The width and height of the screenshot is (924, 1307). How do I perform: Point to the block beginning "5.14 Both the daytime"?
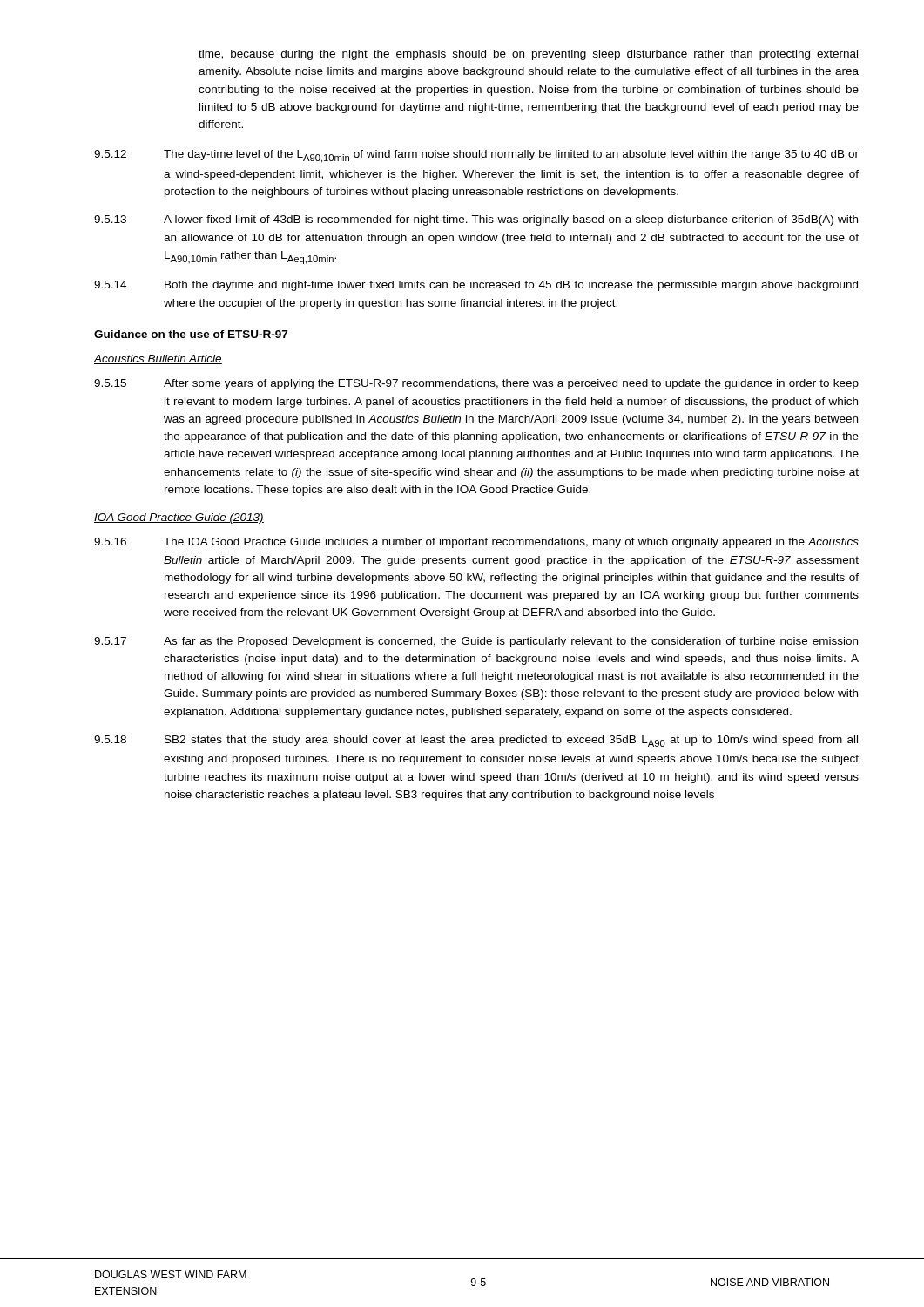[476, 294]
